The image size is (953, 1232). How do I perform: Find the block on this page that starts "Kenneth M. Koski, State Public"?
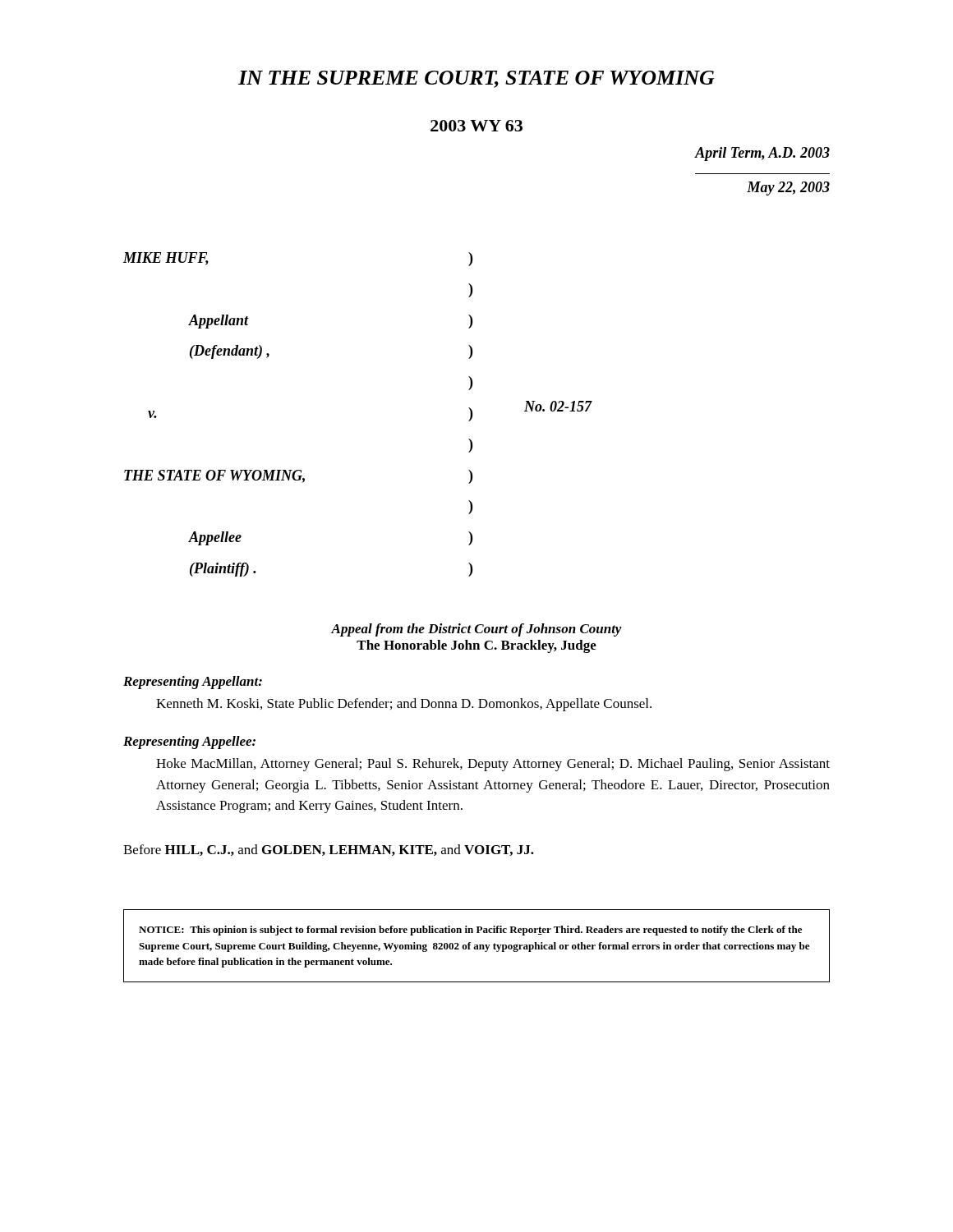404,703
